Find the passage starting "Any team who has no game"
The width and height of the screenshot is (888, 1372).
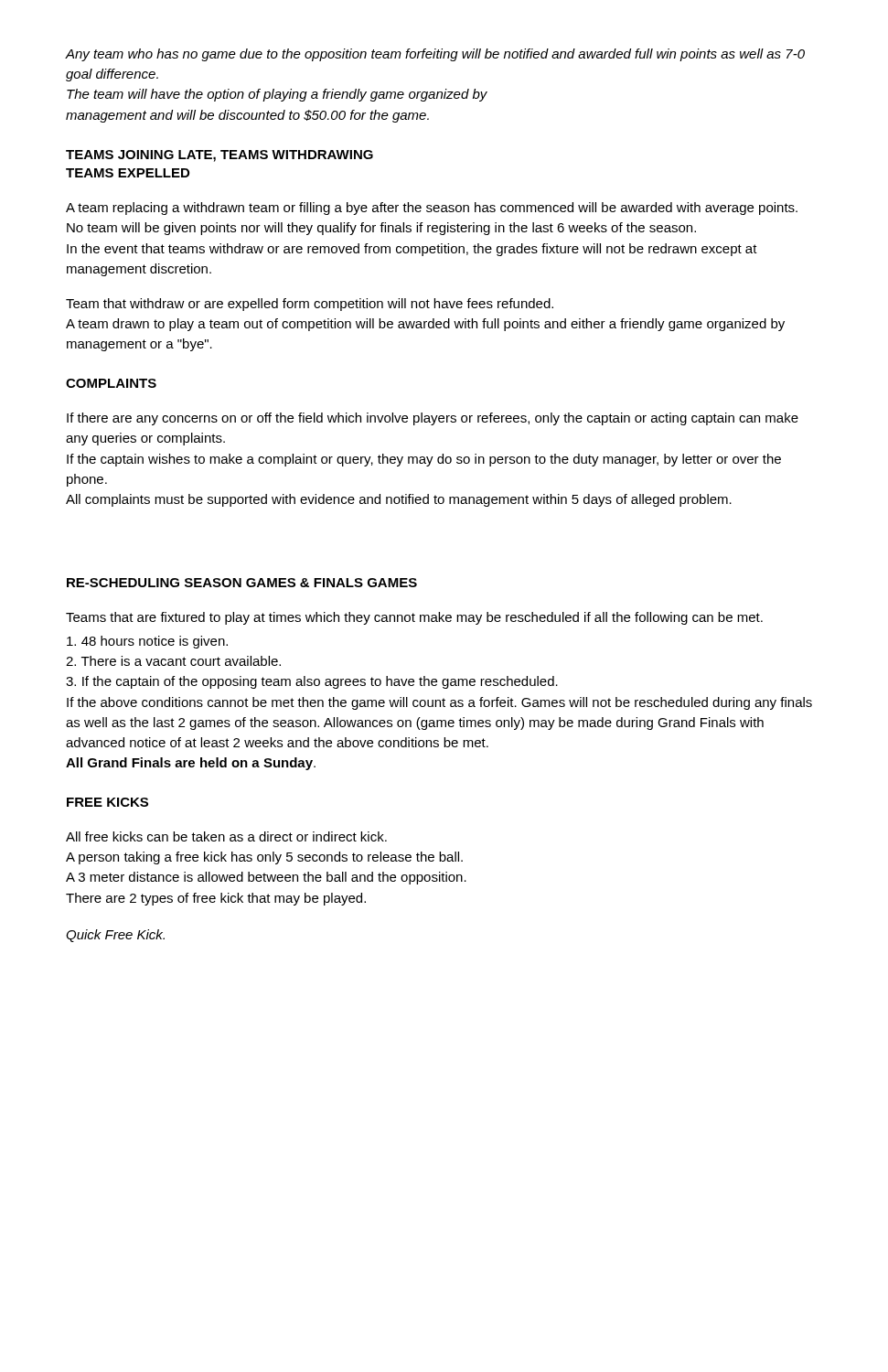tap(435, 84)
